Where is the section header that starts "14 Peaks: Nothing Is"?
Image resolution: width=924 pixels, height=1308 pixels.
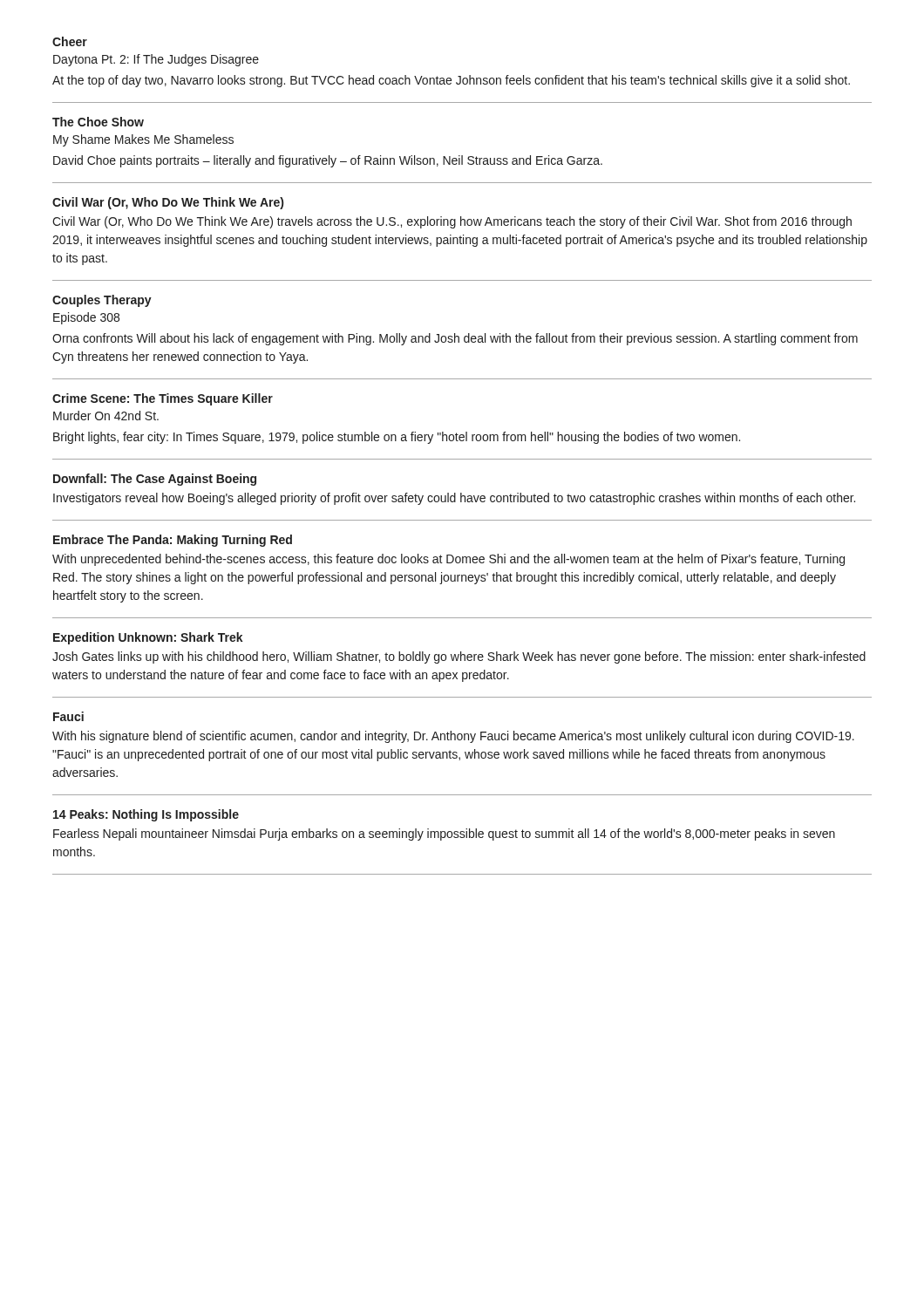(x=146, y=814)
